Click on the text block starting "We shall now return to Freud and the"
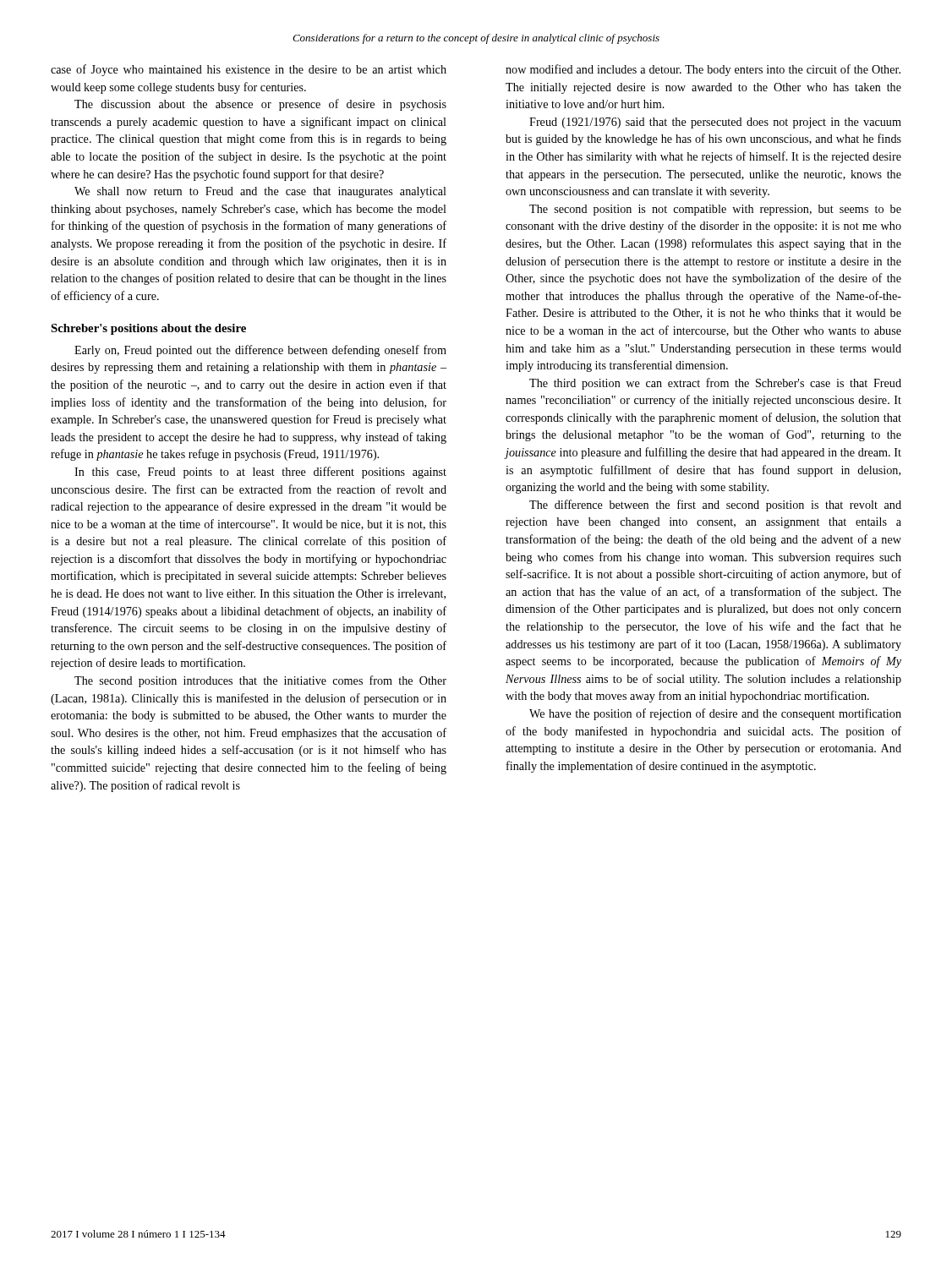Screen dimensions: 1268x952 (249, 244)
